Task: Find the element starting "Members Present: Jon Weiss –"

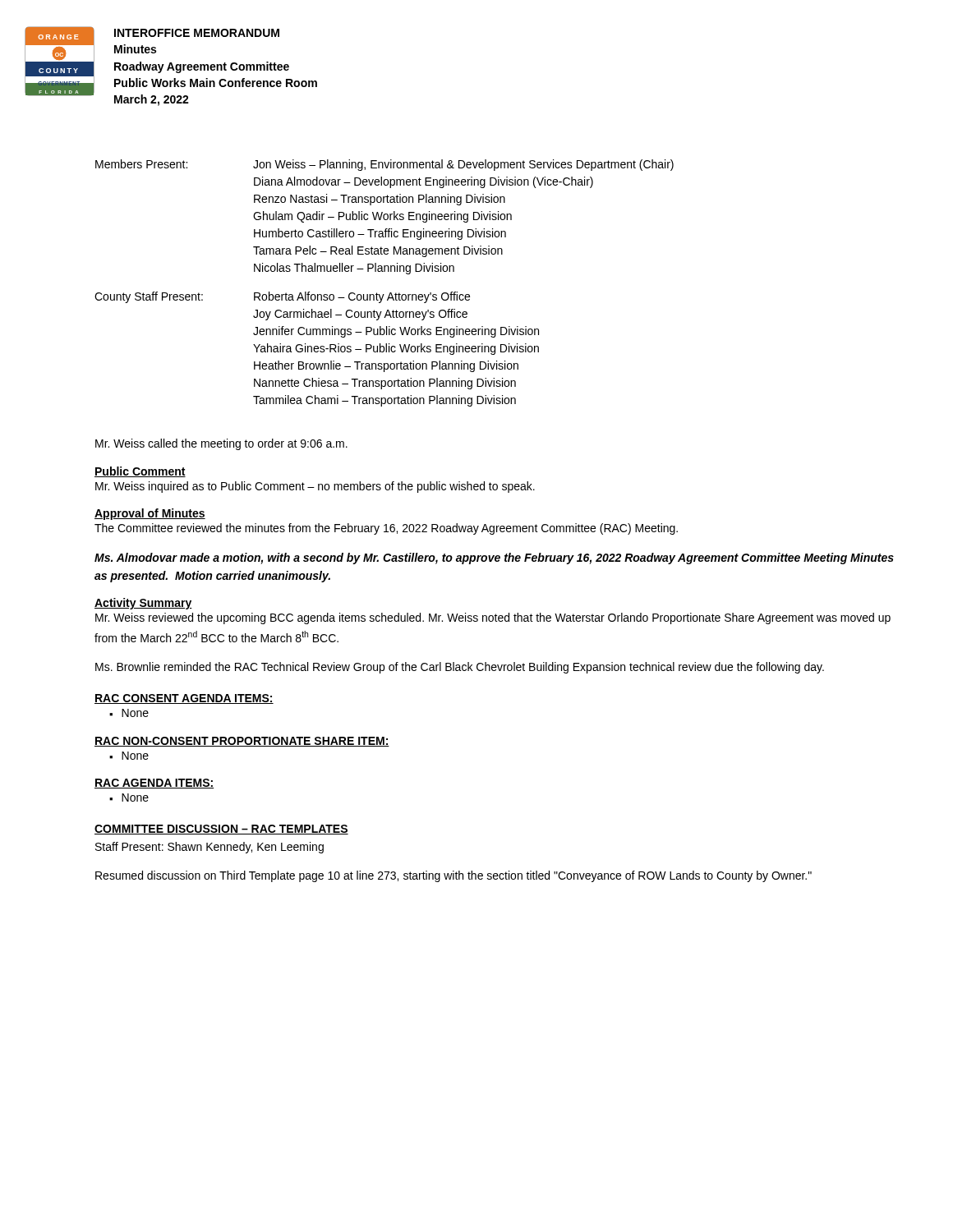Action: click(384, 165)
